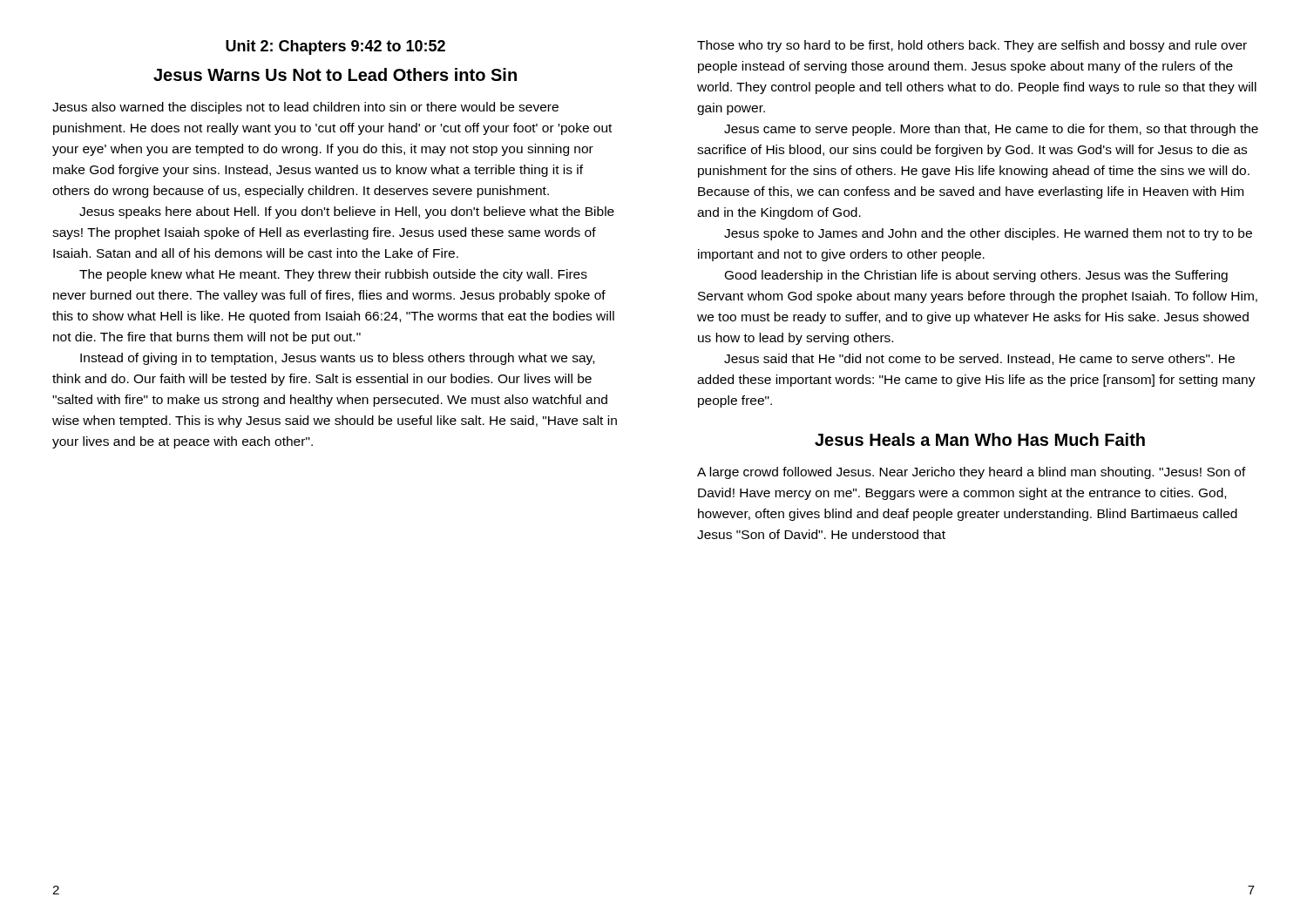Point to the block starting "Unit 2: Chapters"
Viewport: 1307px width, 924px height.
coord(335,46)
